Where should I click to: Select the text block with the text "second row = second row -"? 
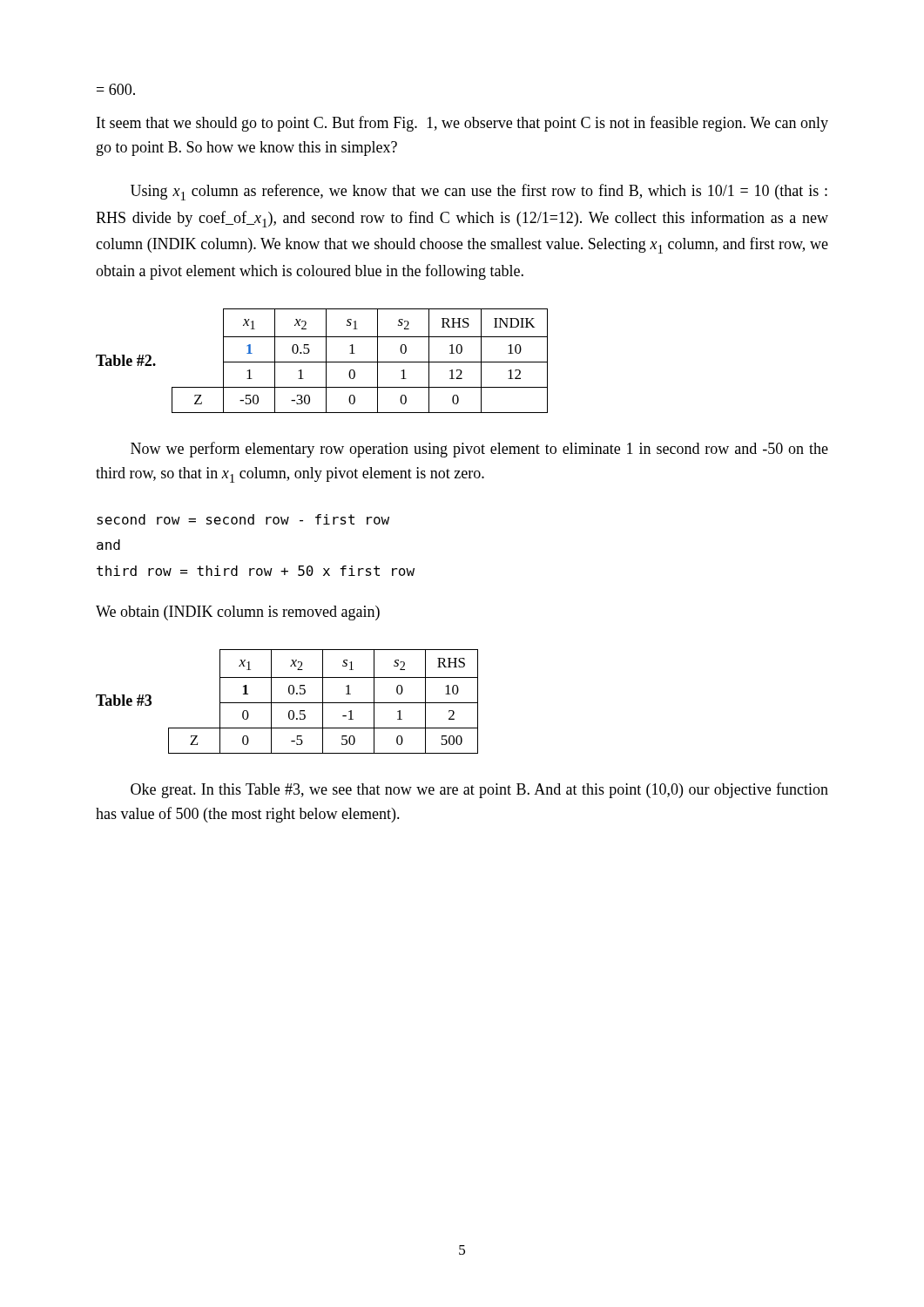tap(243, 519)
